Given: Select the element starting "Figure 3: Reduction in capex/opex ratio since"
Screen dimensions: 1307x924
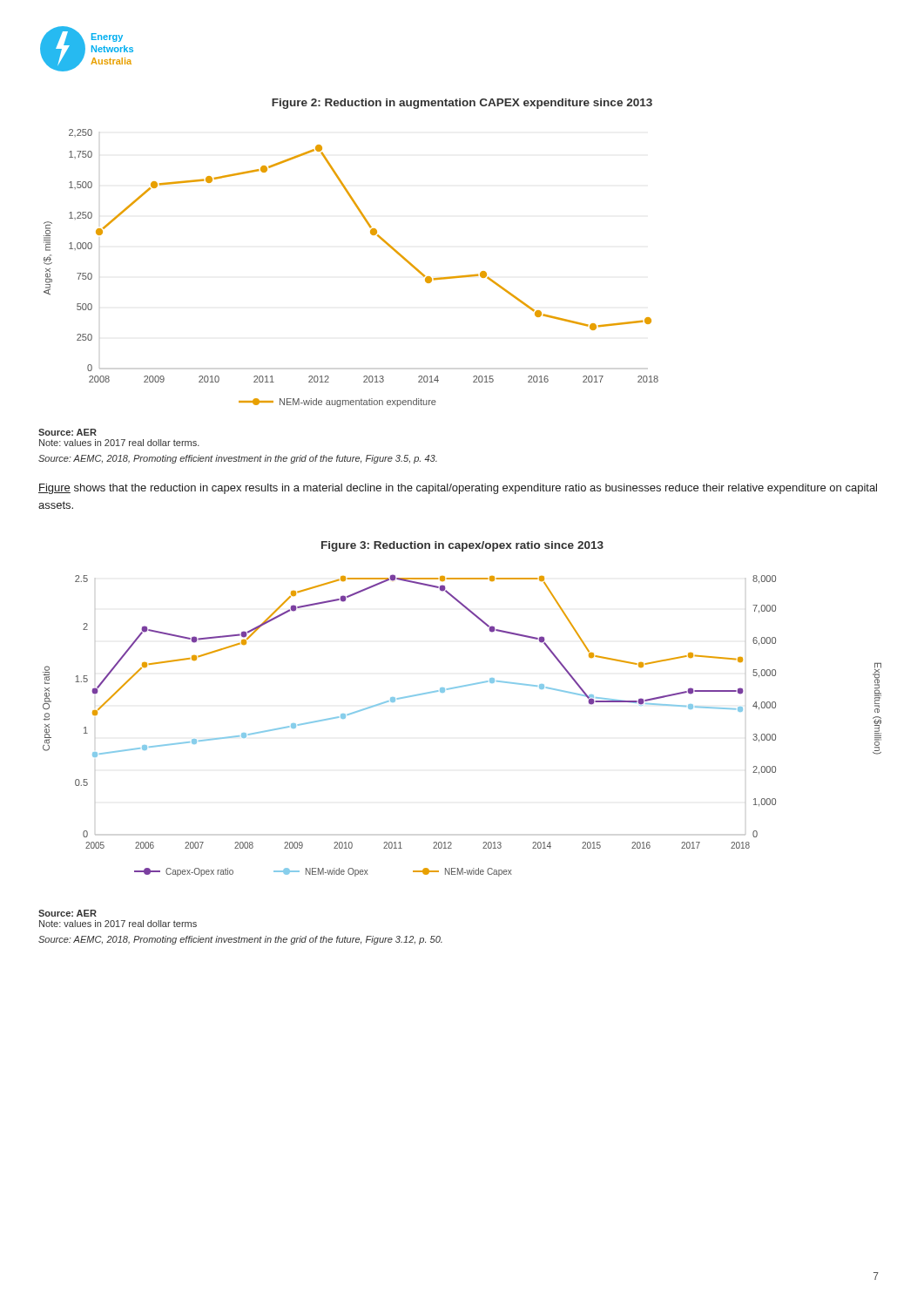Looking at the screenshot, I should point(462,545).
